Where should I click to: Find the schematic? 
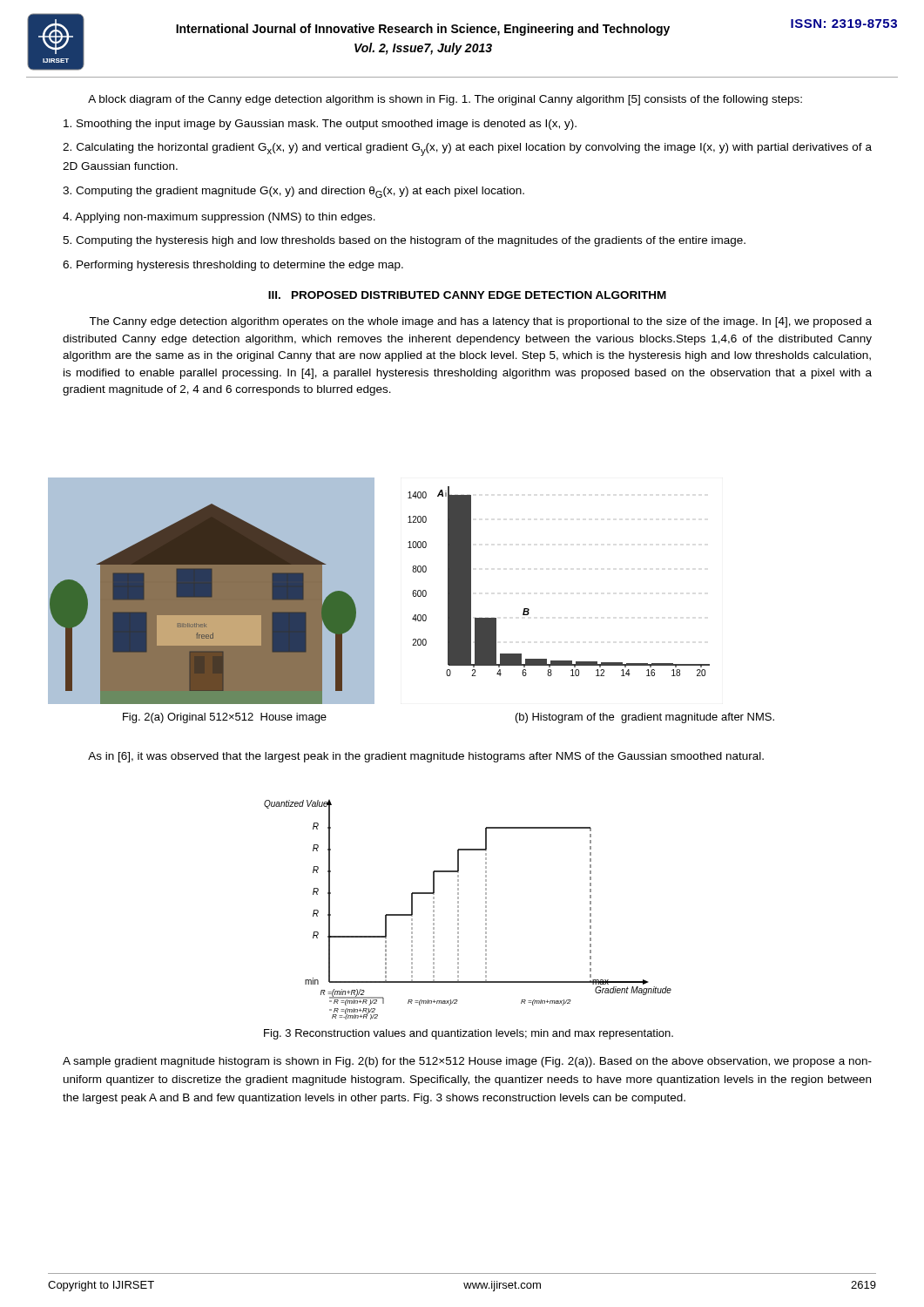(469, 907)
